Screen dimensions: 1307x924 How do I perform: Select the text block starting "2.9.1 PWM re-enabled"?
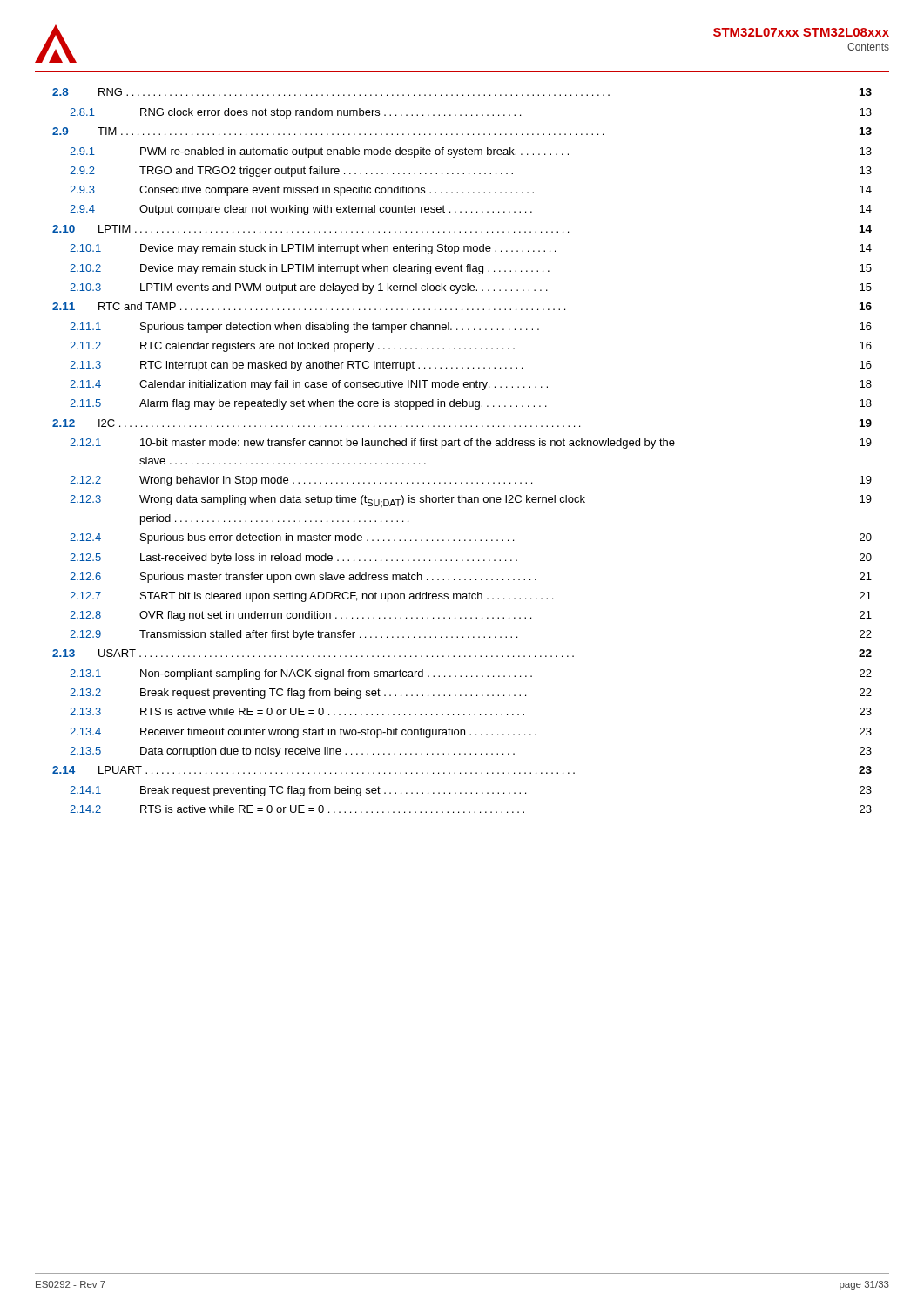tap(462, 152)
